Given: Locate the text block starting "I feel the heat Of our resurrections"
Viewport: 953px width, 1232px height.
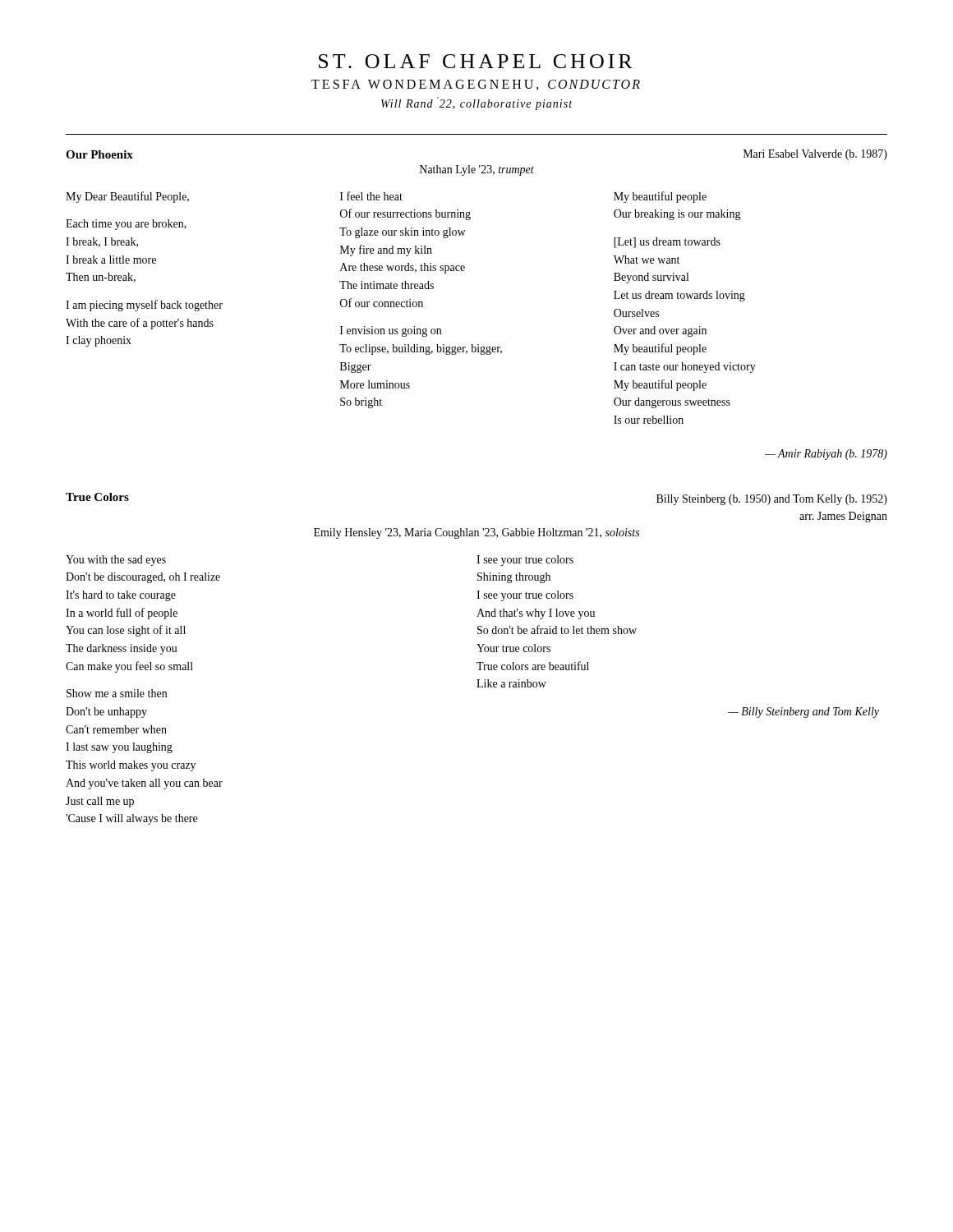Looking at the screenshot, I should [371, 196].
